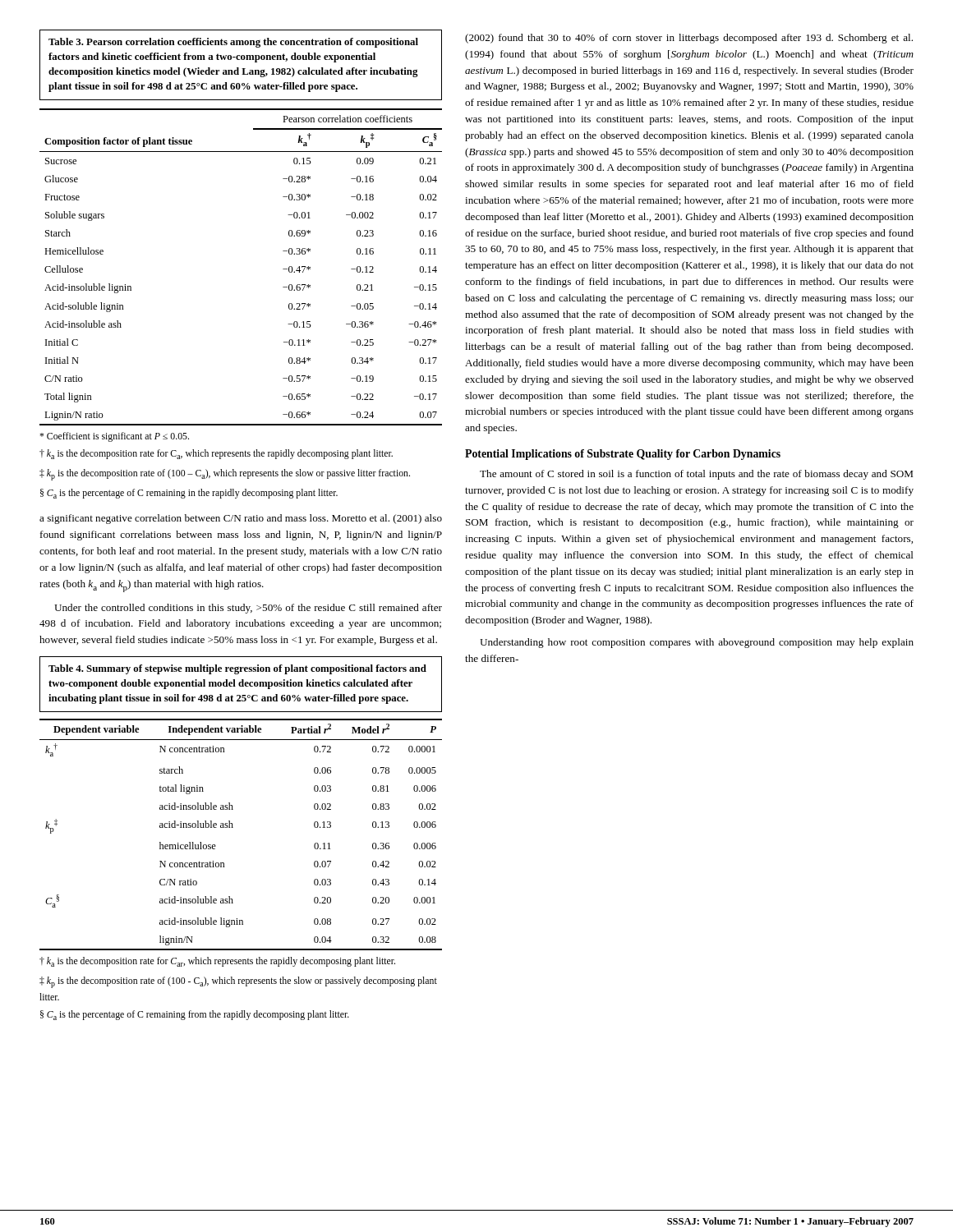The width and height of the screenshot is (953, 1232).
Task: Click on the text starting "Table 3. Pearson"
Action: 233,64
